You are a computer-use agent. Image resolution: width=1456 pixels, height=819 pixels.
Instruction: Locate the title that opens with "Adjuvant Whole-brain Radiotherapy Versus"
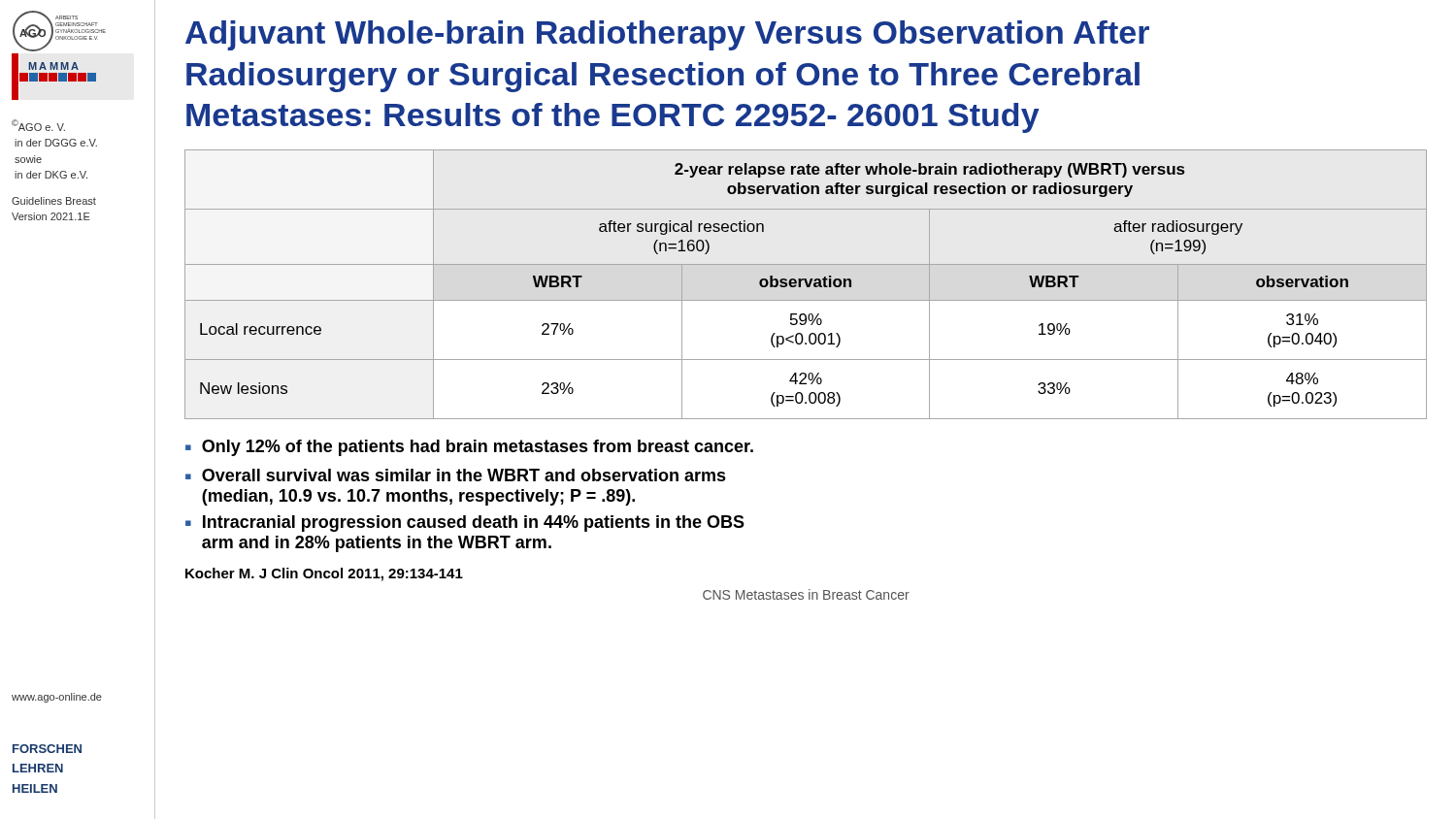667,73
